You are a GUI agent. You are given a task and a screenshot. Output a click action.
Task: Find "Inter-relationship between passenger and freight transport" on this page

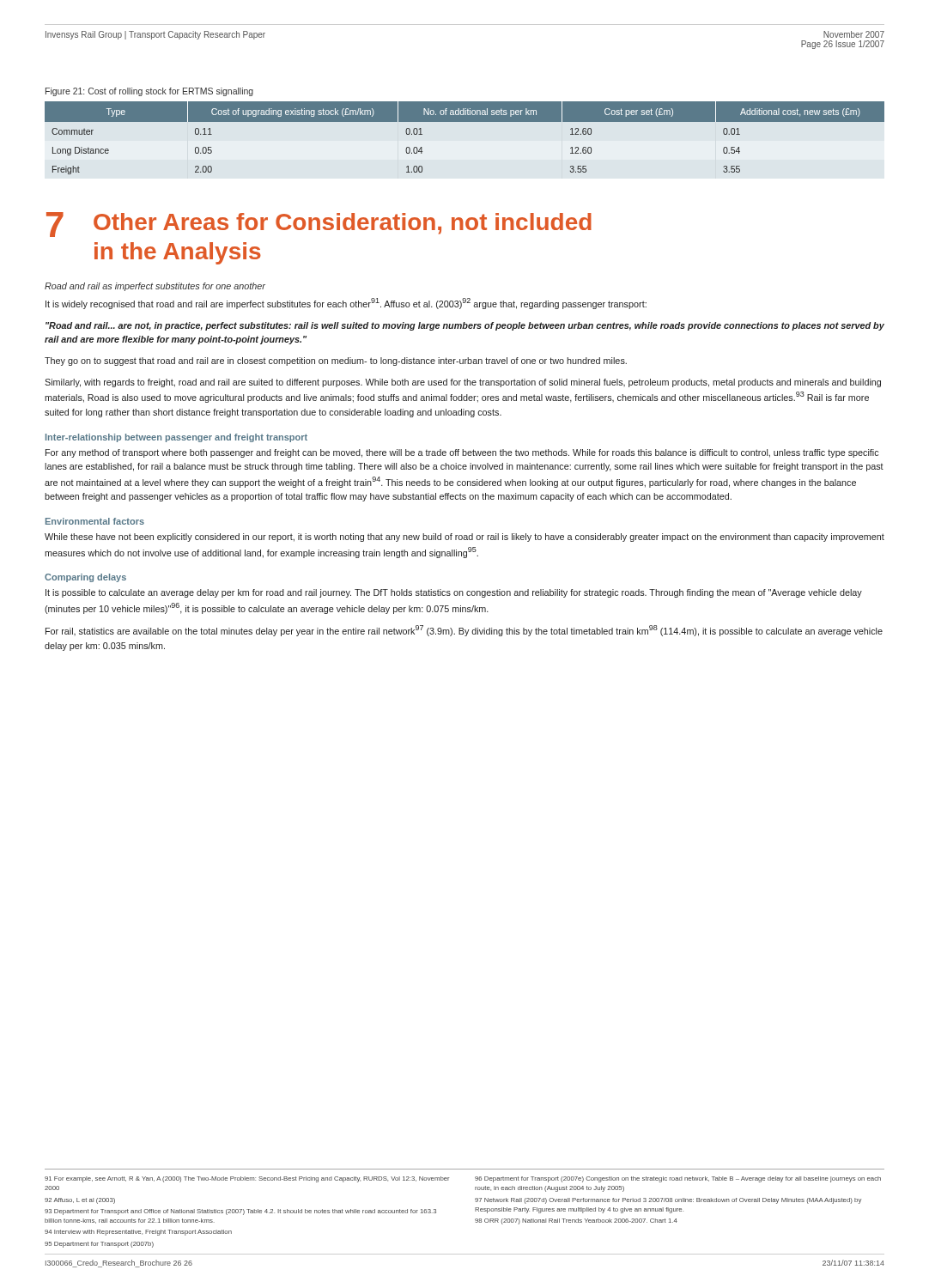(176, 437)
